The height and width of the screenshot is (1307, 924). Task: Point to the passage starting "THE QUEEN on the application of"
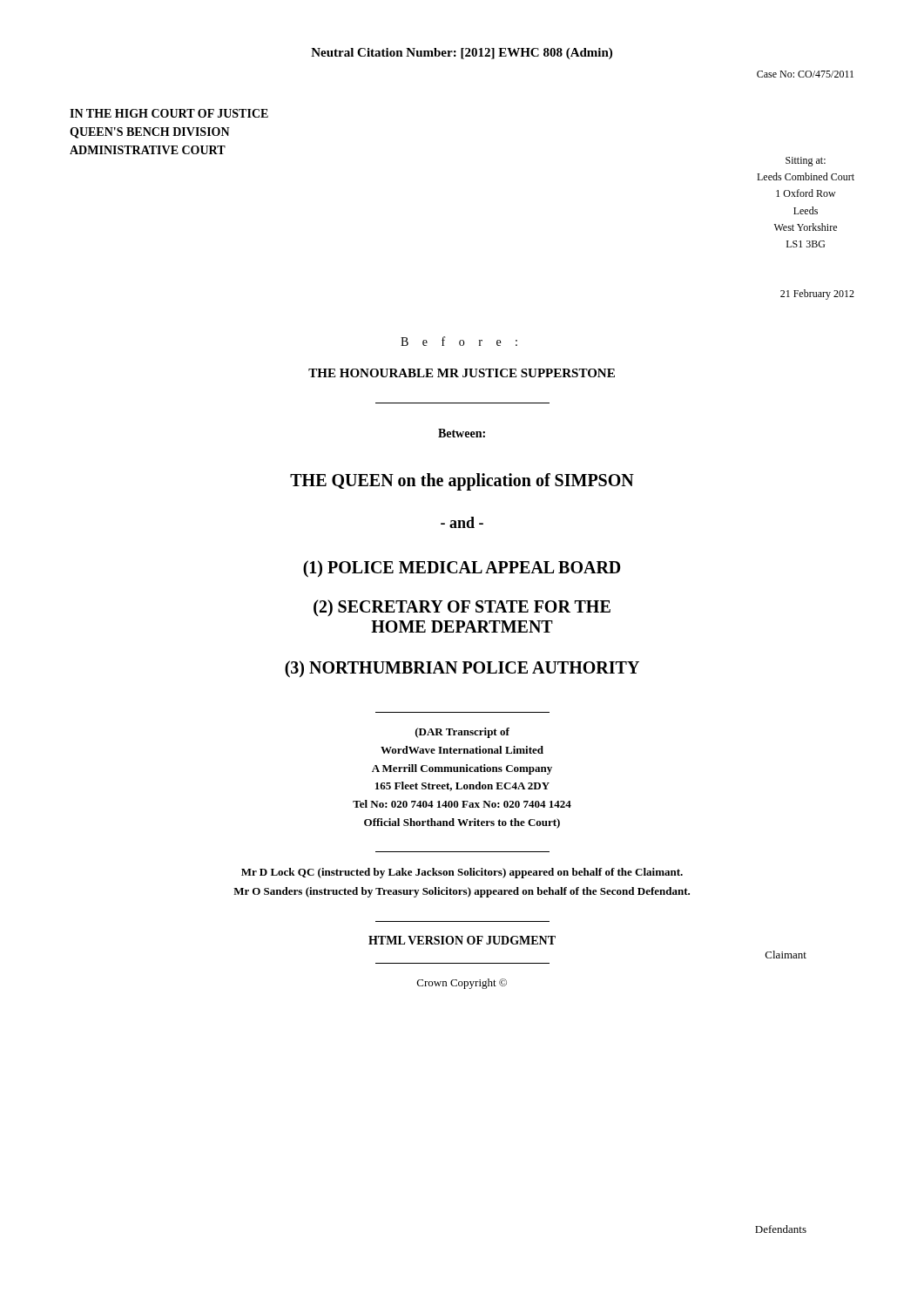click(x=548, y=481)
